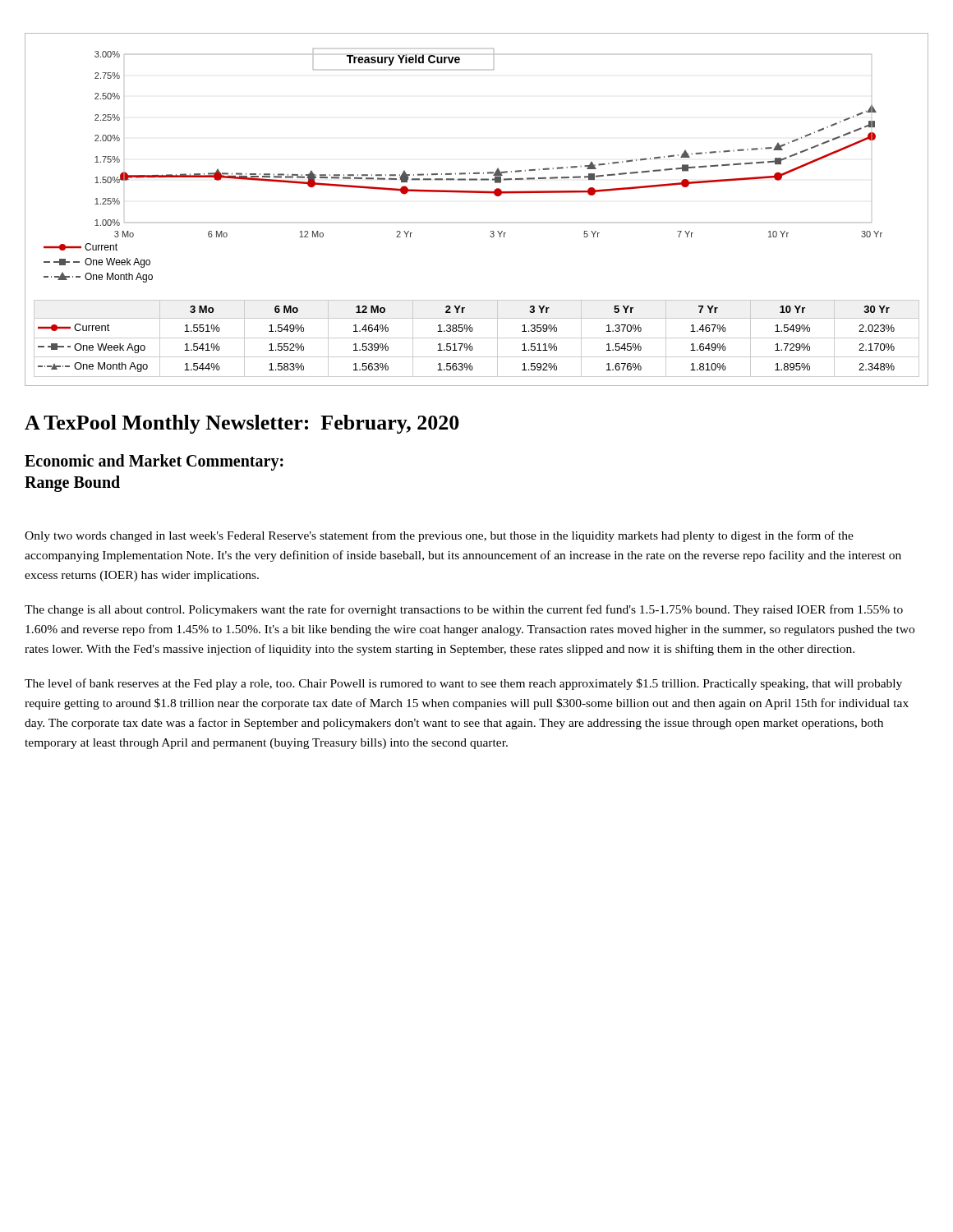Image resolution: width=953 pixels, height=1232 pixels.
Task: Click on the line chart
Action: coord(476,209)
